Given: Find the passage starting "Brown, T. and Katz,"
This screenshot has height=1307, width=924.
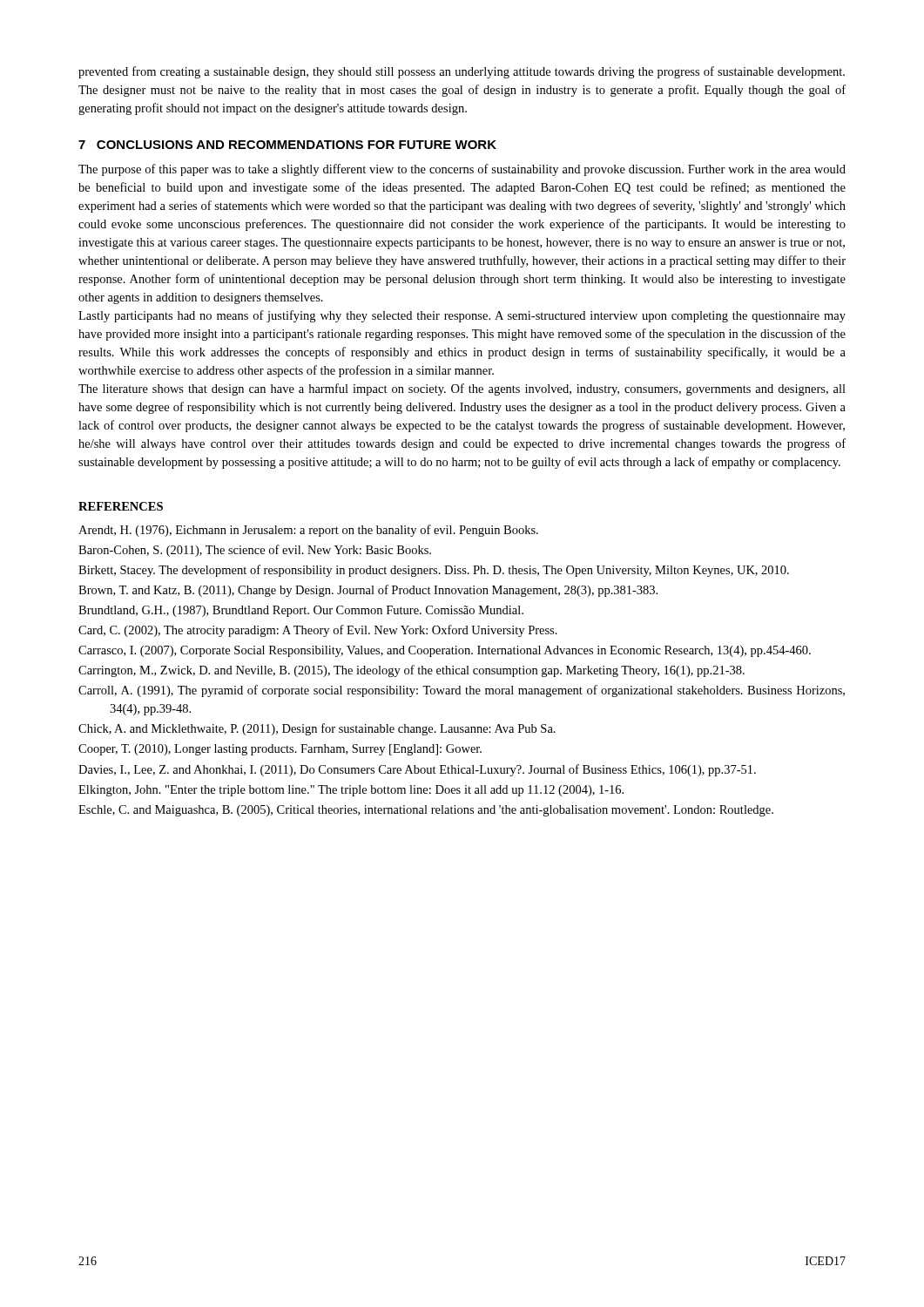Looking at the screenshot, I should pos(368,590).
